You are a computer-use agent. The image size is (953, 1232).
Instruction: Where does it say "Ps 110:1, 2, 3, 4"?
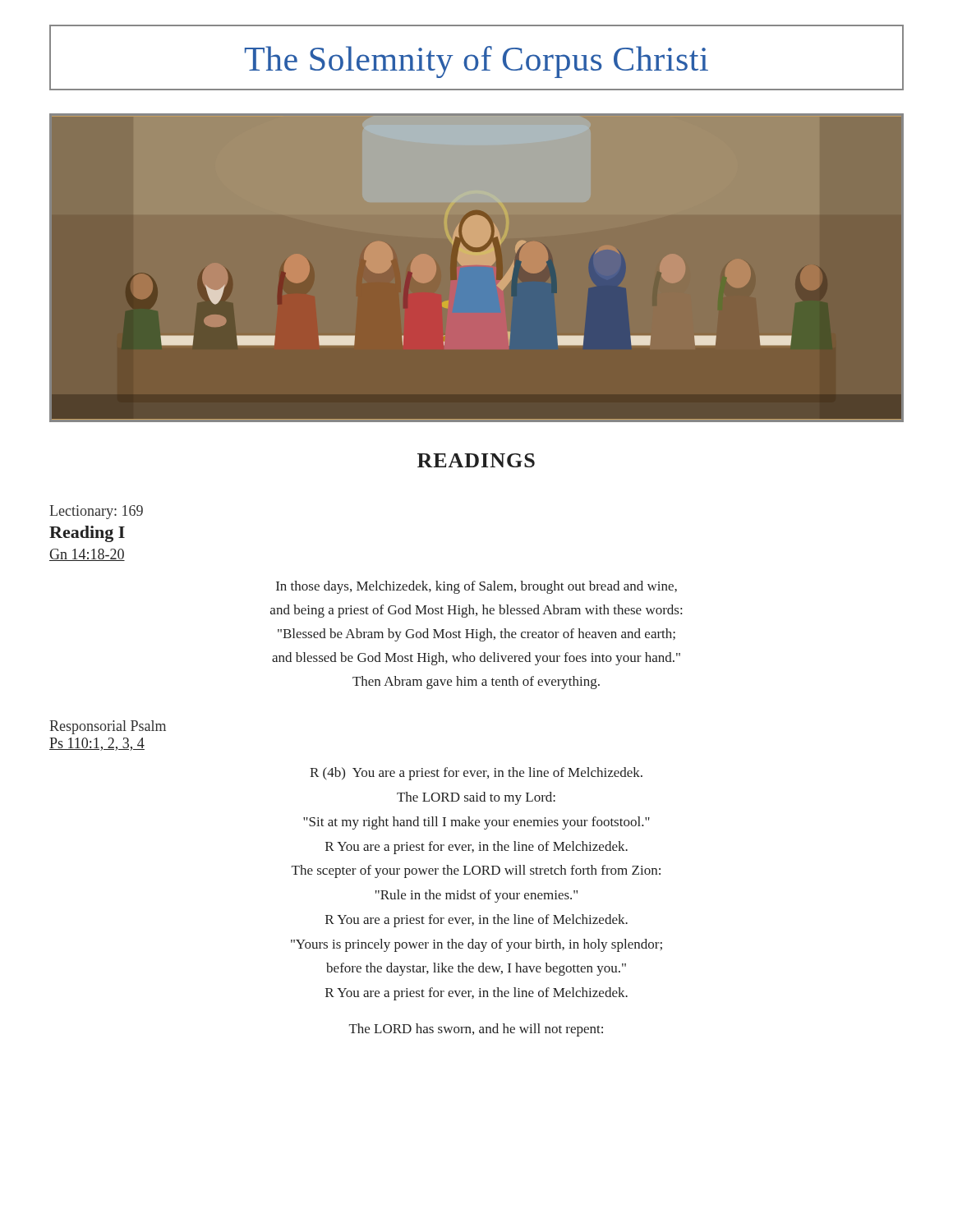point(97,744)
